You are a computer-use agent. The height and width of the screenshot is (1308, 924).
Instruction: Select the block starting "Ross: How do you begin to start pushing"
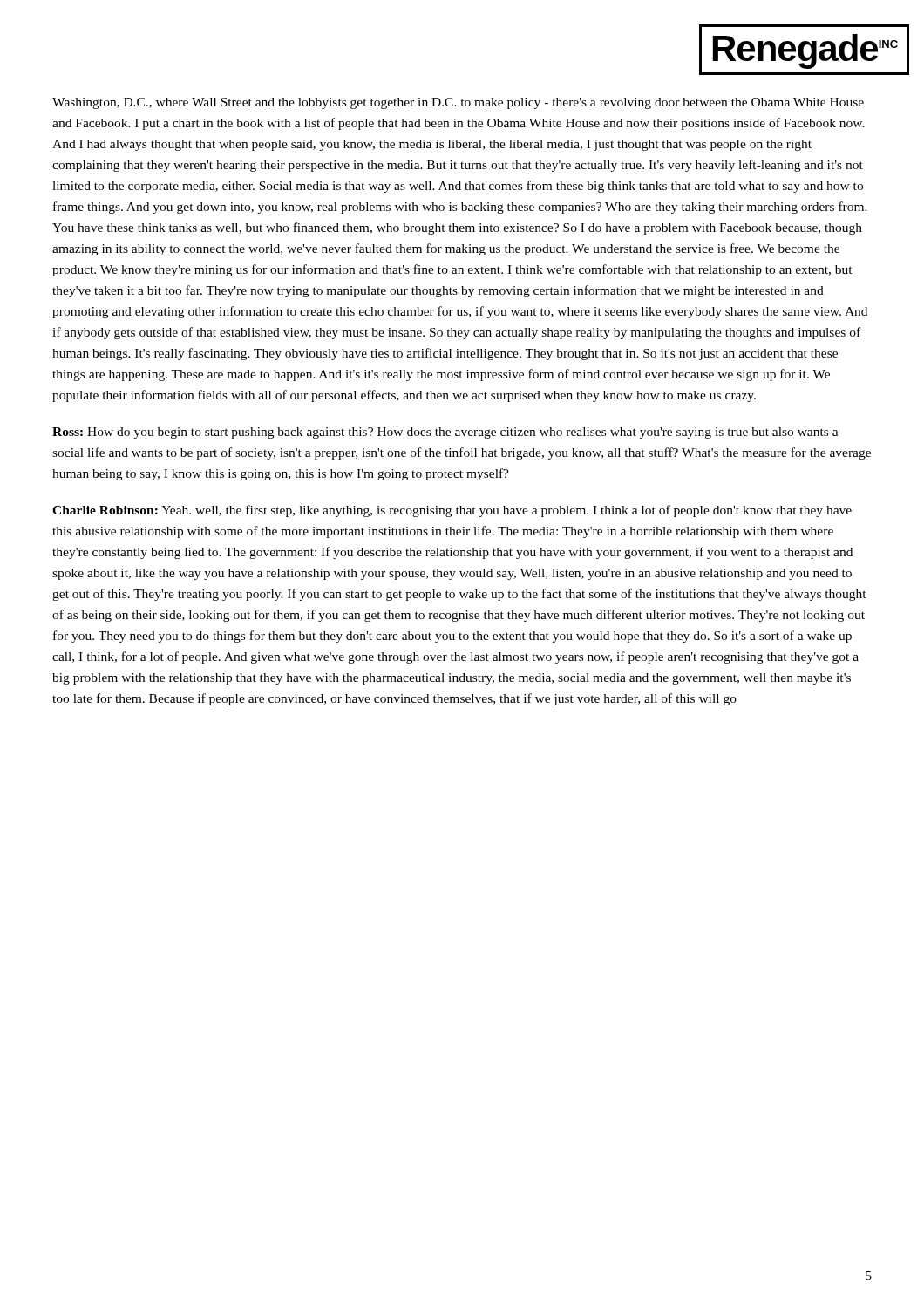pyautogui.click(x=462, y=452)
